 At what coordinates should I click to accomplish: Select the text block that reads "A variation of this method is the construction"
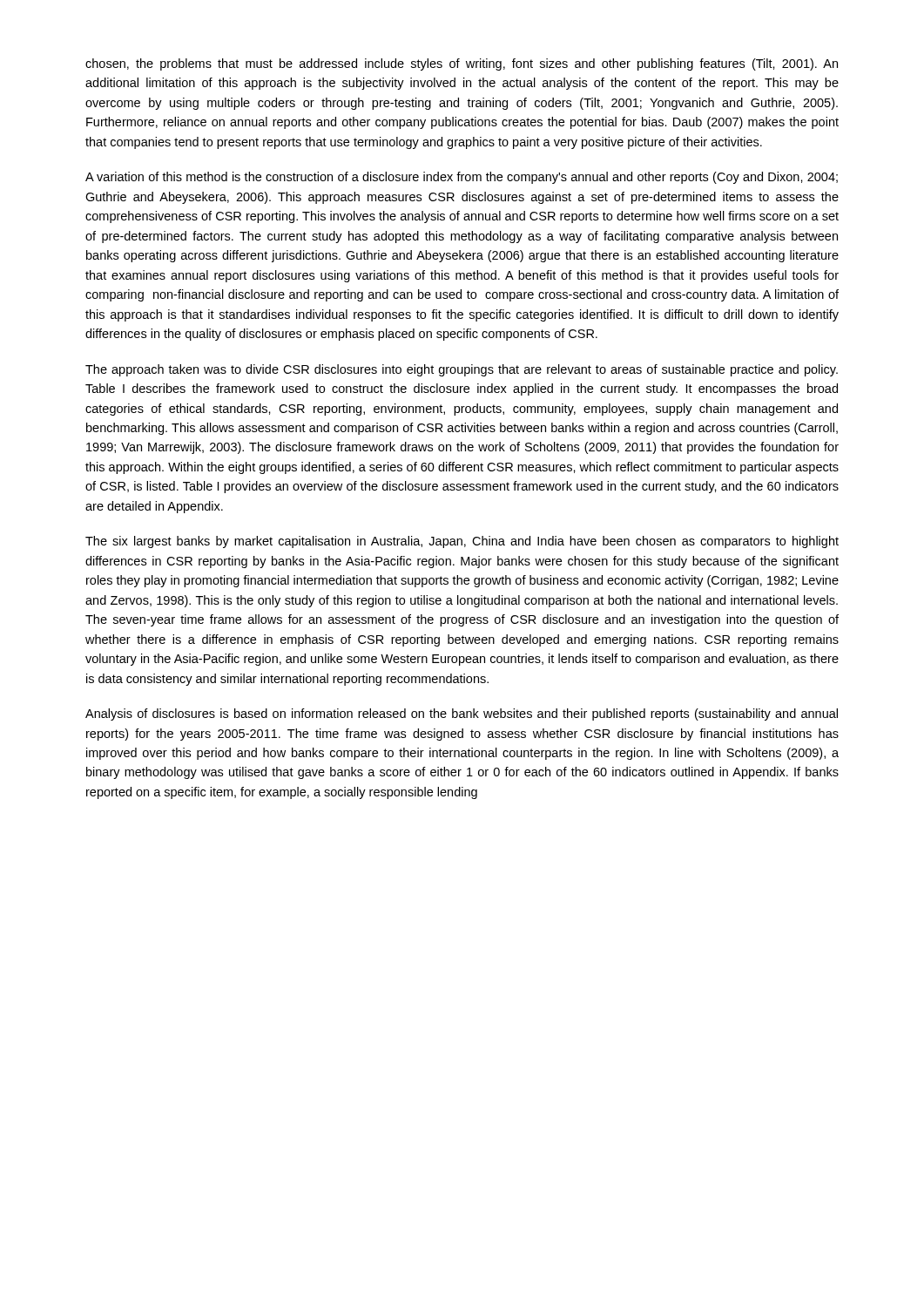(x=462, y=255)
